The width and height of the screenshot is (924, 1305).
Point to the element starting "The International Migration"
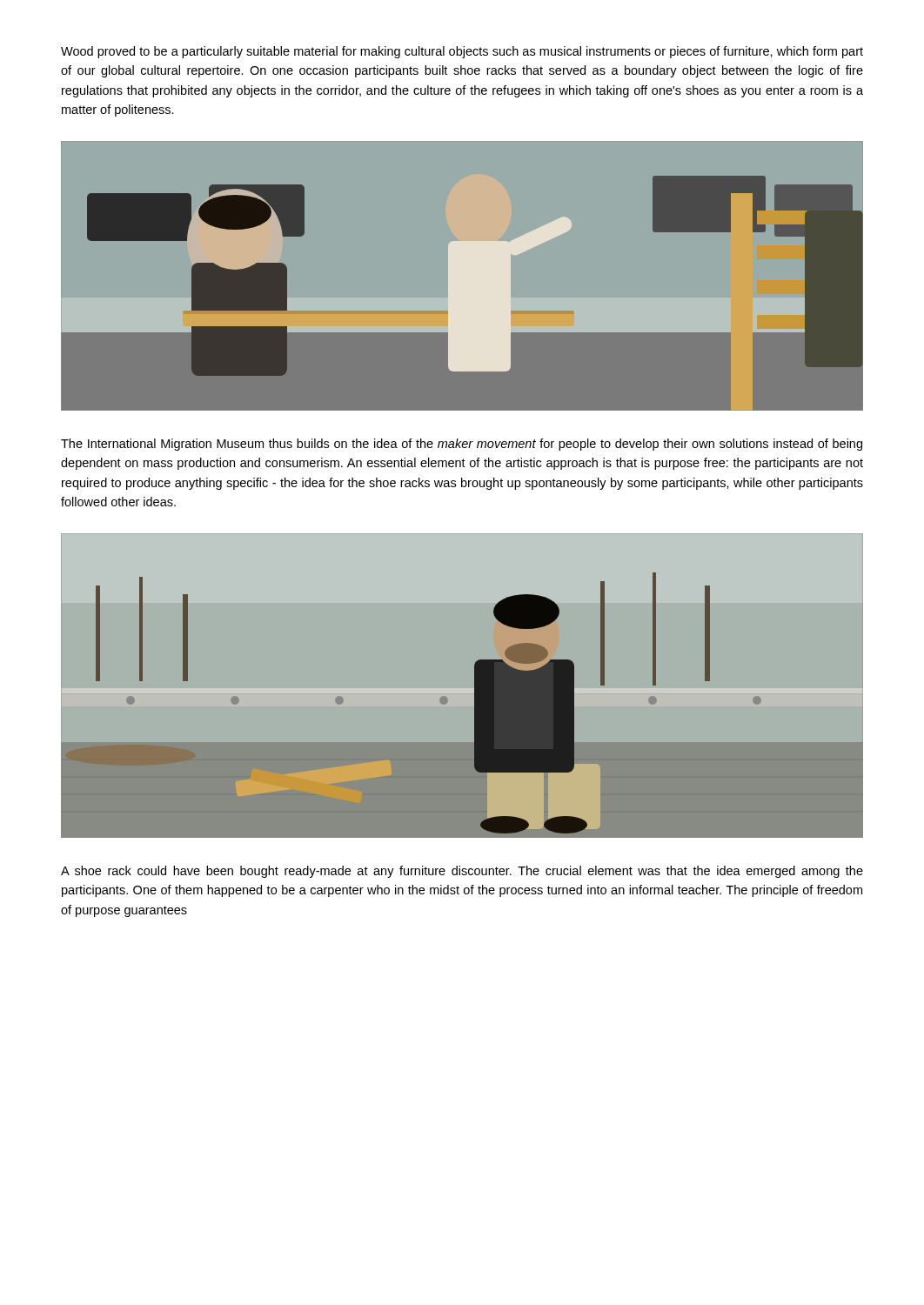[462, 473]
